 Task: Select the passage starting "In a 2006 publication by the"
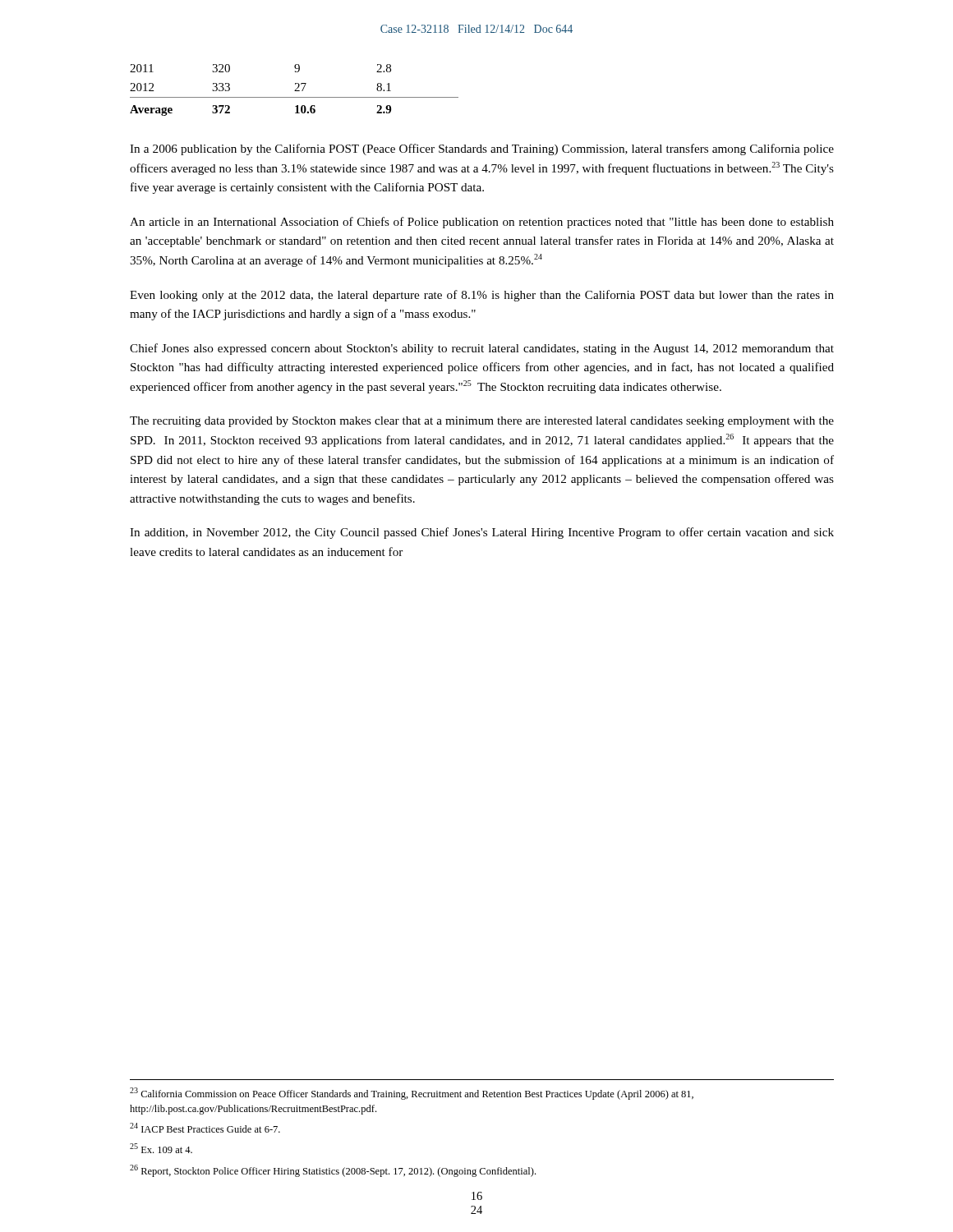482,168
